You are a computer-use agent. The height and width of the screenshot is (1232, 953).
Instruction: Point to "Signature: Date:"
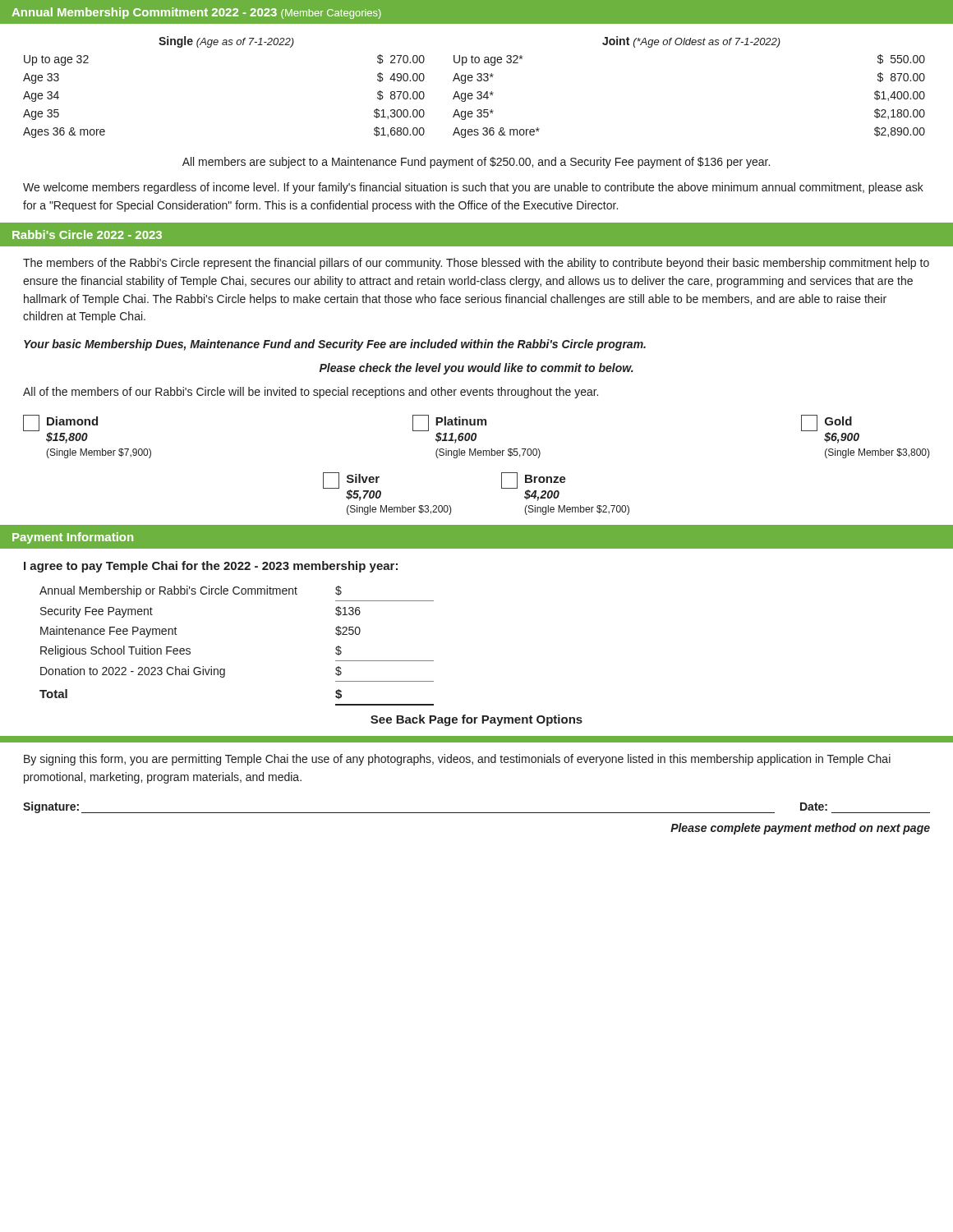(476, 806)
